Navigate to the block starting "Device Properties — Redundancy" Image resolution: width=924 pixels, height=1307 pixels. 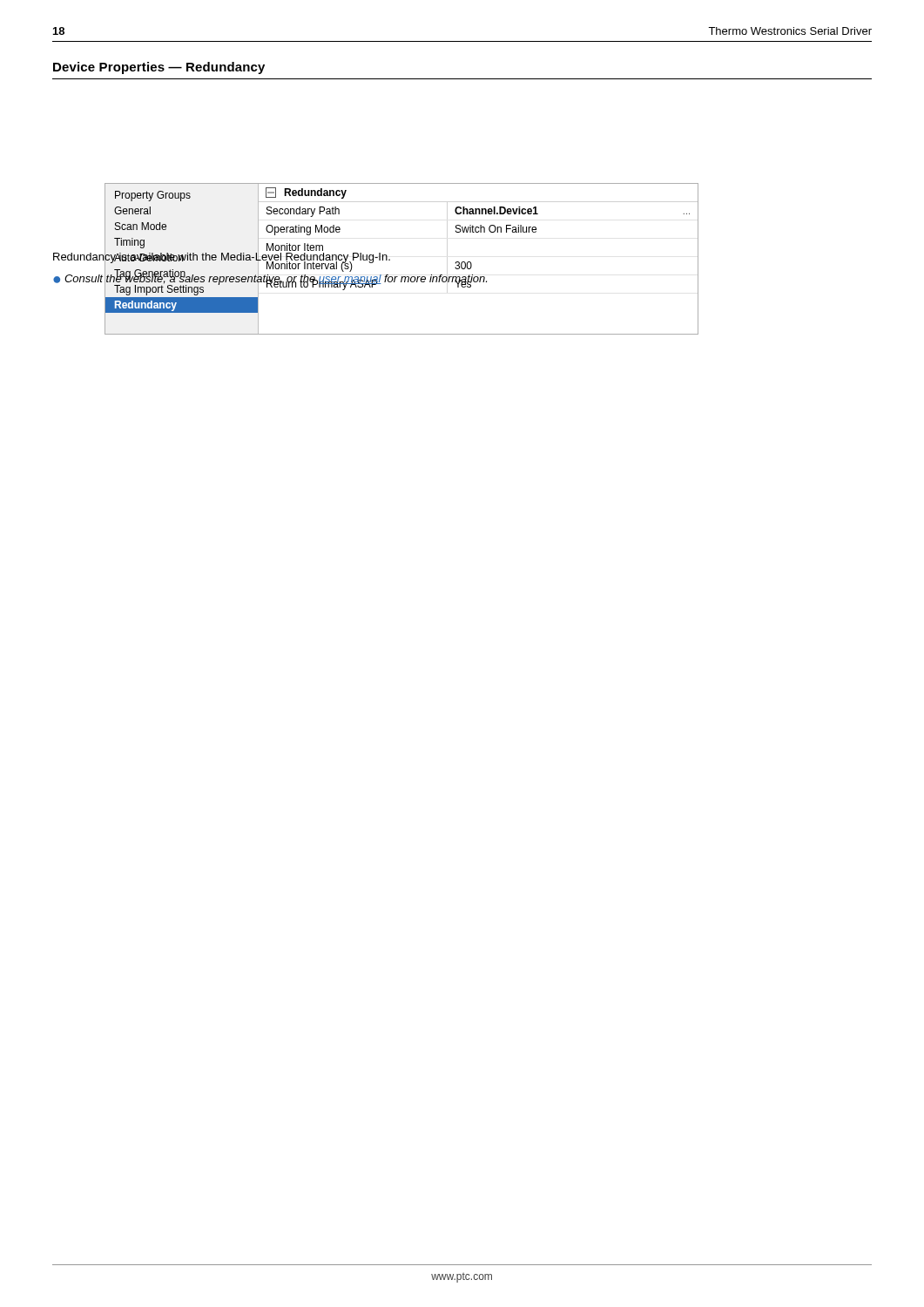click(462, 67)
